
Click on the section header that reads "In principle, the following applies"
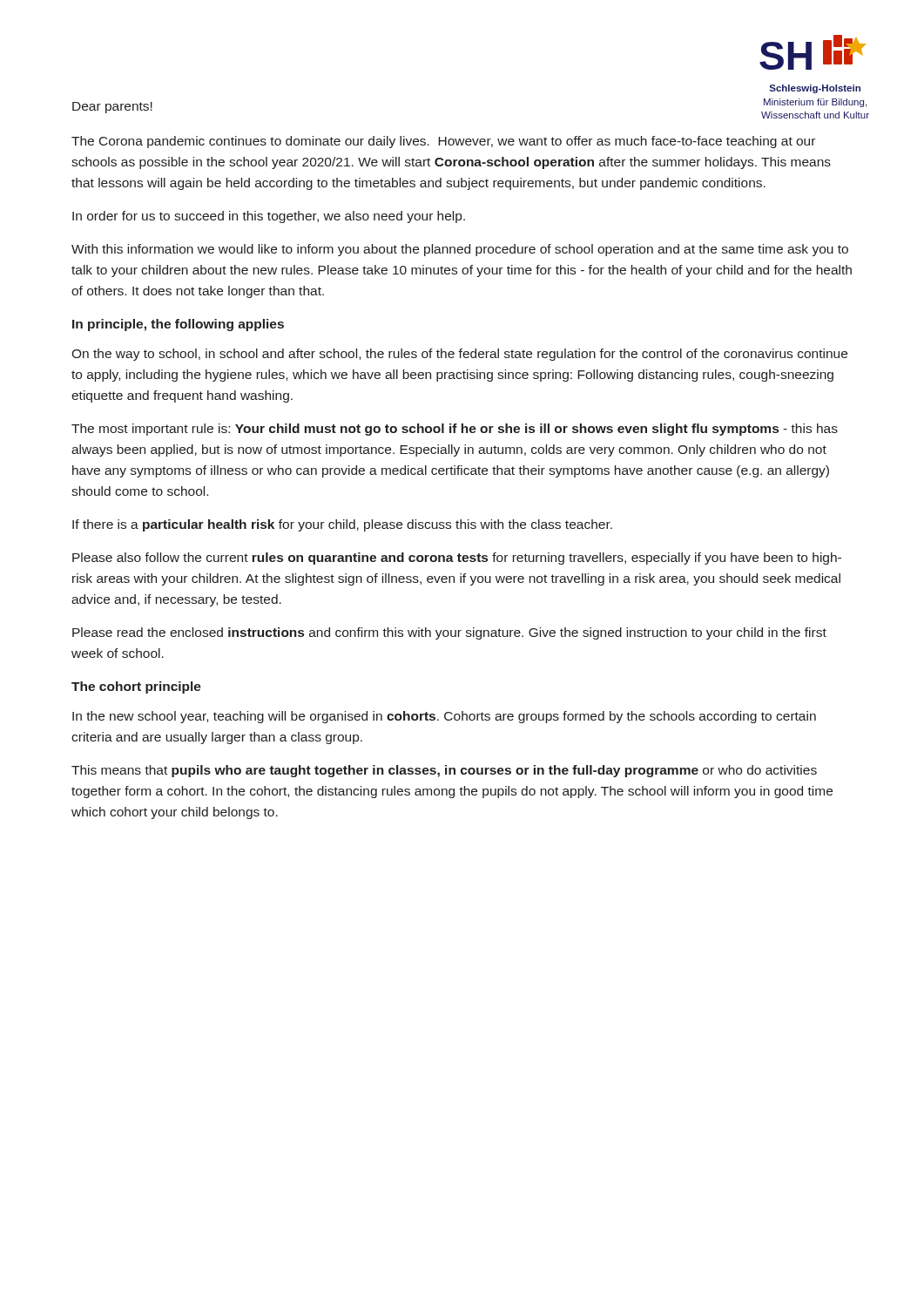coord(178,325)
